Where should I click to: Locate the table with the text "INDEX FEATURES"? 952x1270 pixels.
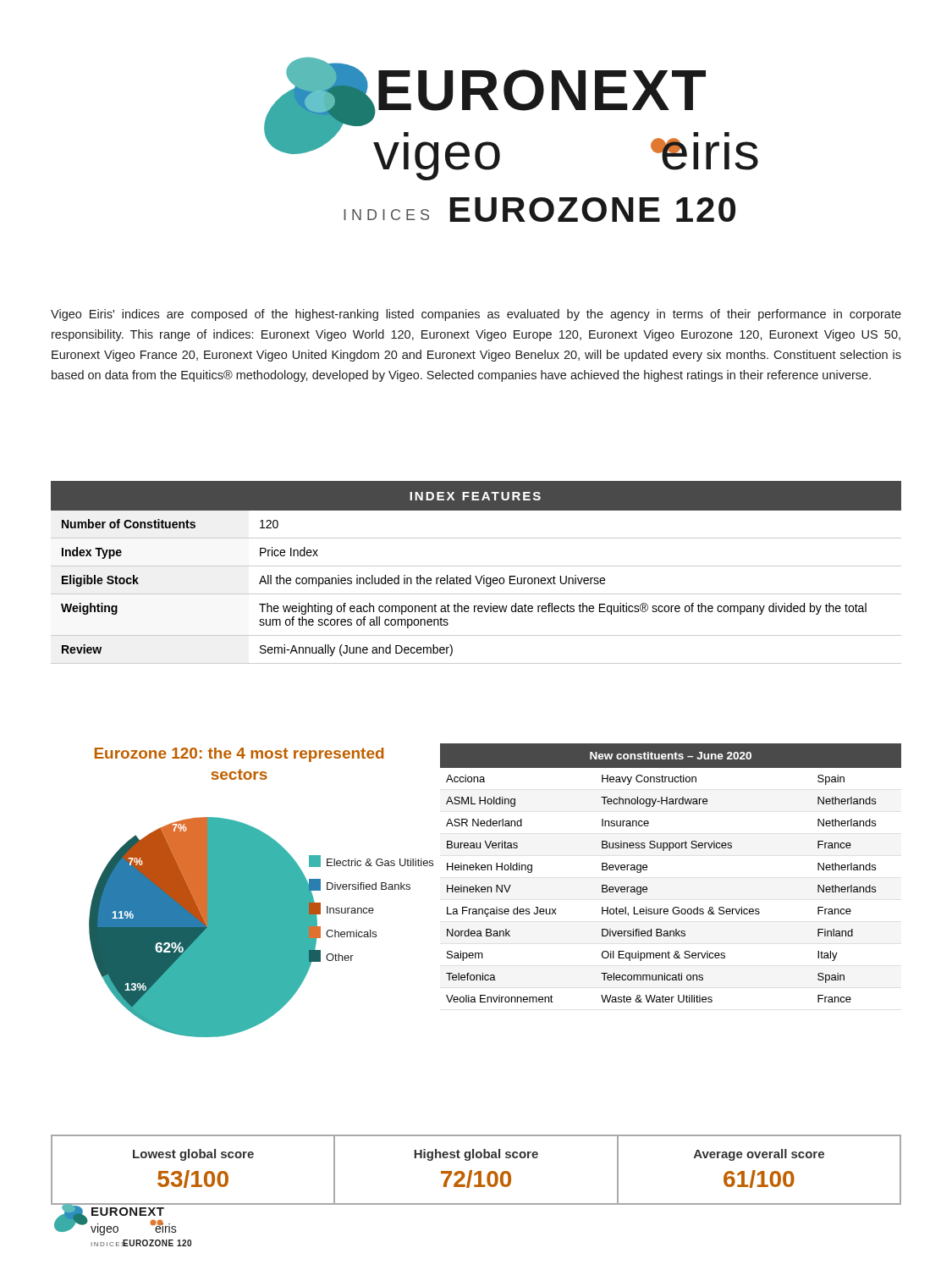point(476,572)
